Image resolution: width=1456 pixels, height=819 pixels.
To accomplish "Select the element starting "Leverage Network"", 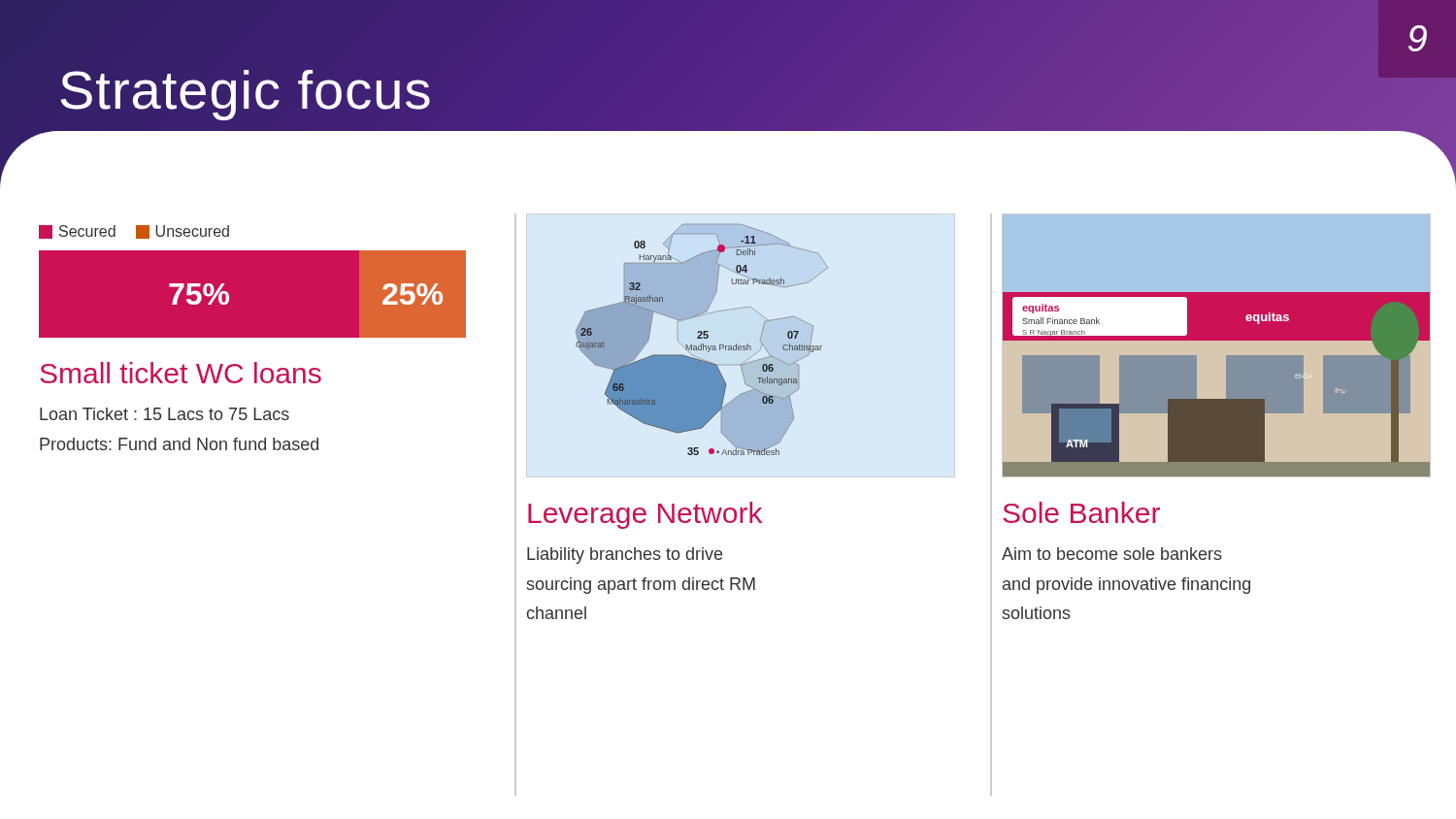I will click(644, 513).
